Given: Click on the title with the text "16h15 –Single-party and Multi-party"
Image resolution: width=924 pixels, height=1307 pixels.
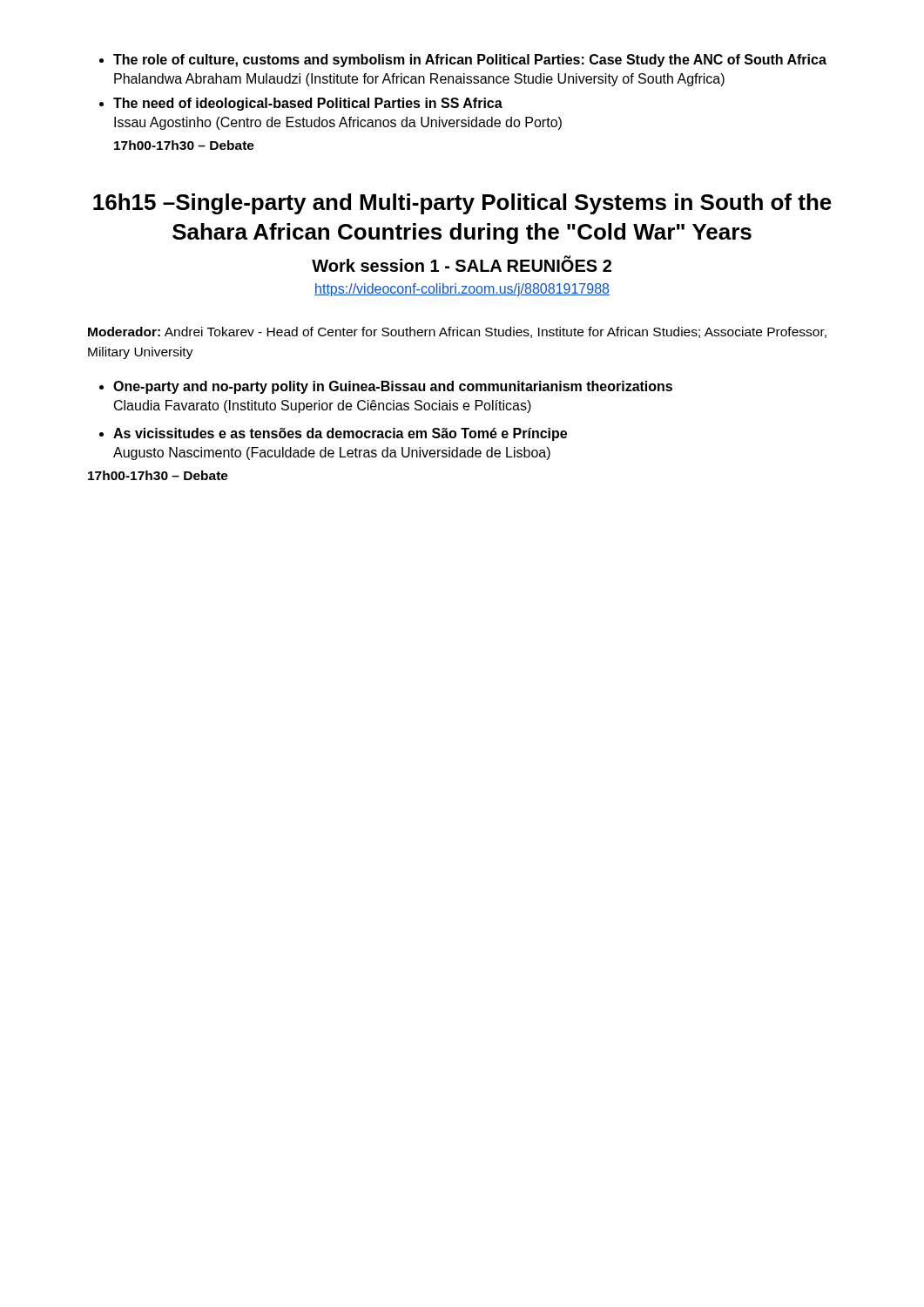Looking at the screenshot, I should (x=462, y=218).
